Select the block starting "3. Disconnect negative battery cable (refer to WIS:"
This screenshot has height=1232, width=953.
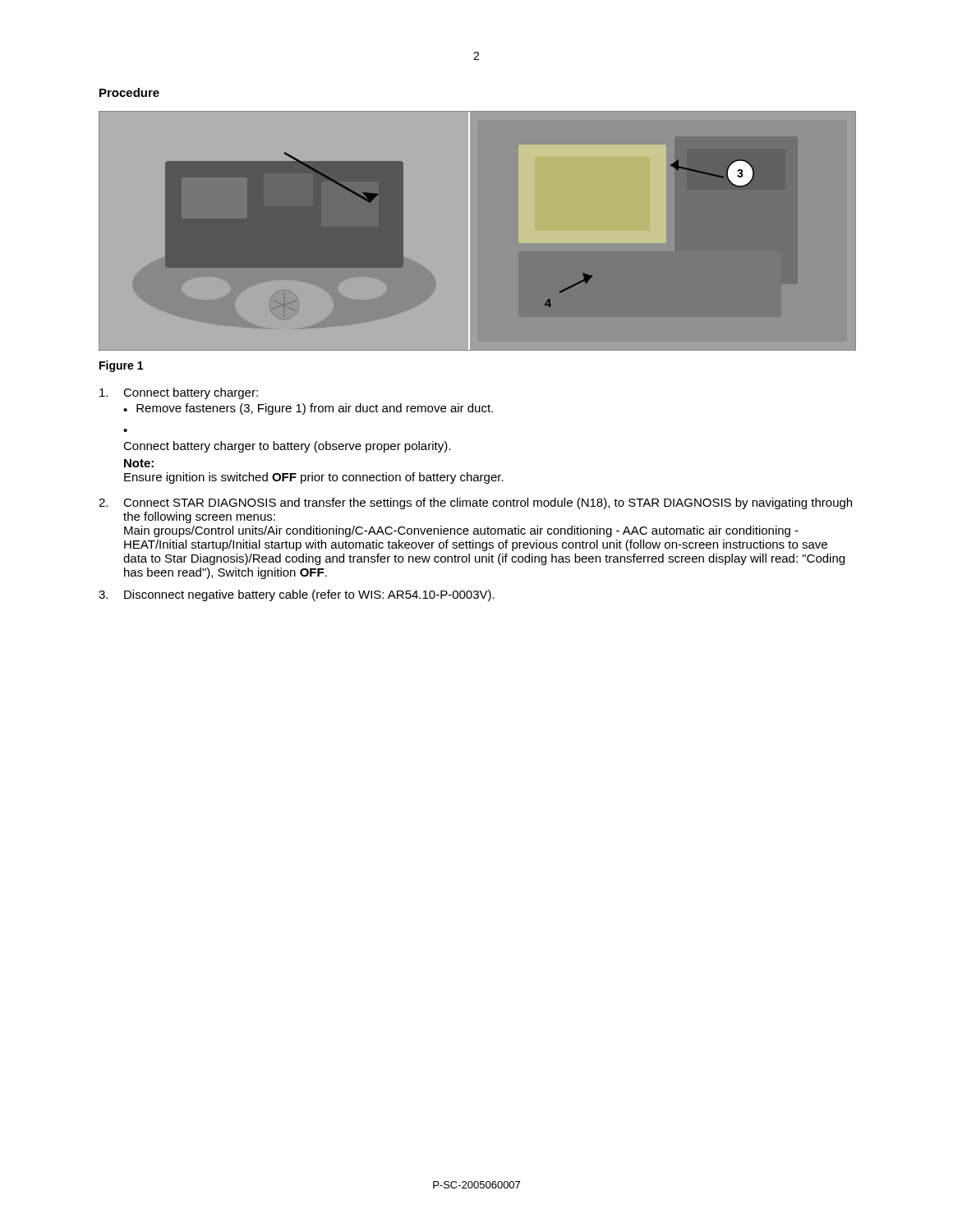coord(476,594)
